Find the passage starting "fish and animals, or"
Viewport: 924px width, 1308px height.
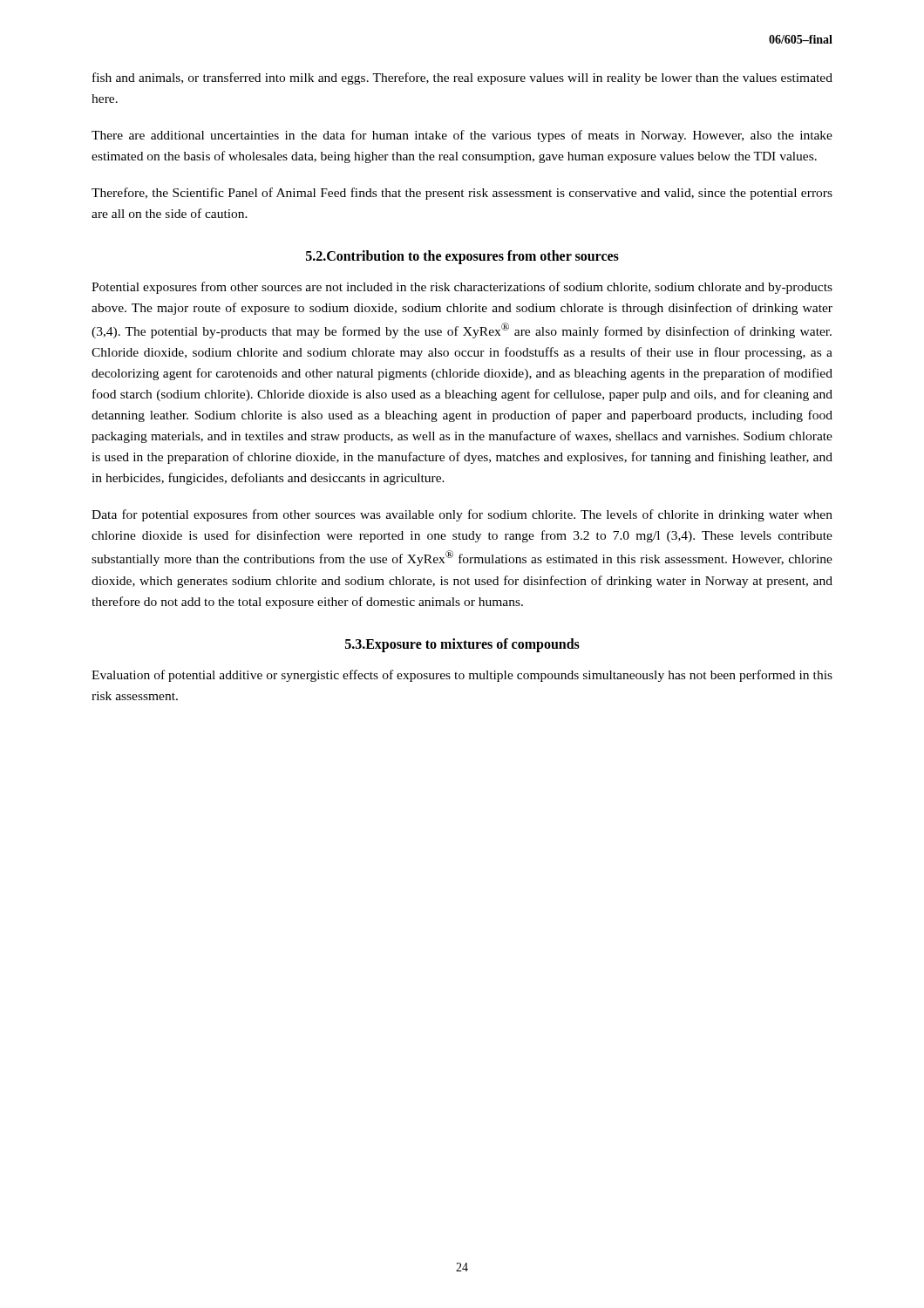click(x=462, y=88)
